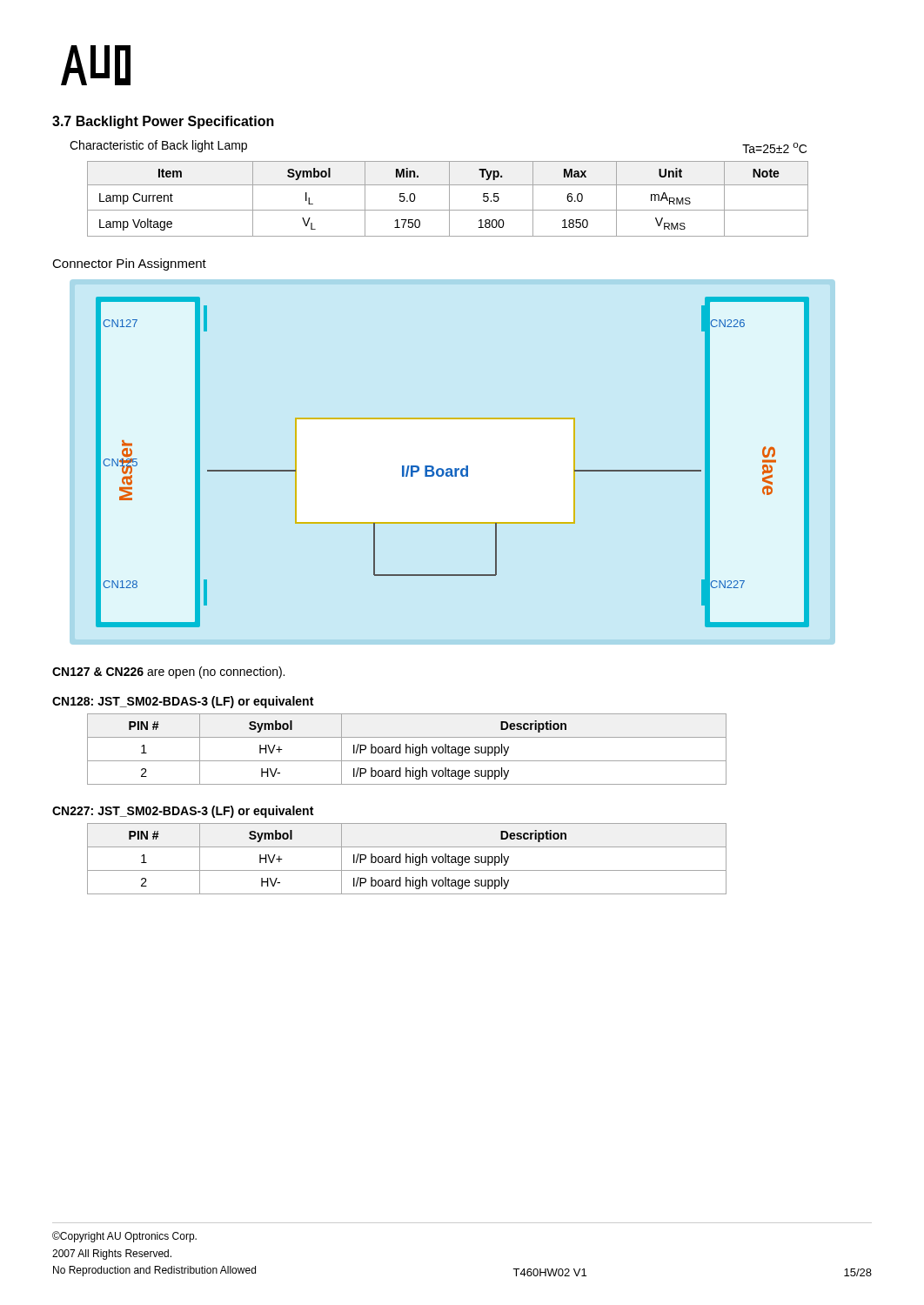The width and height of the screenshot is (924, 1305).
Task: Click on the text starting "CN128: JST_SM02-BDAS-3 (LF) or equivalent"
Action: (183, 701)
